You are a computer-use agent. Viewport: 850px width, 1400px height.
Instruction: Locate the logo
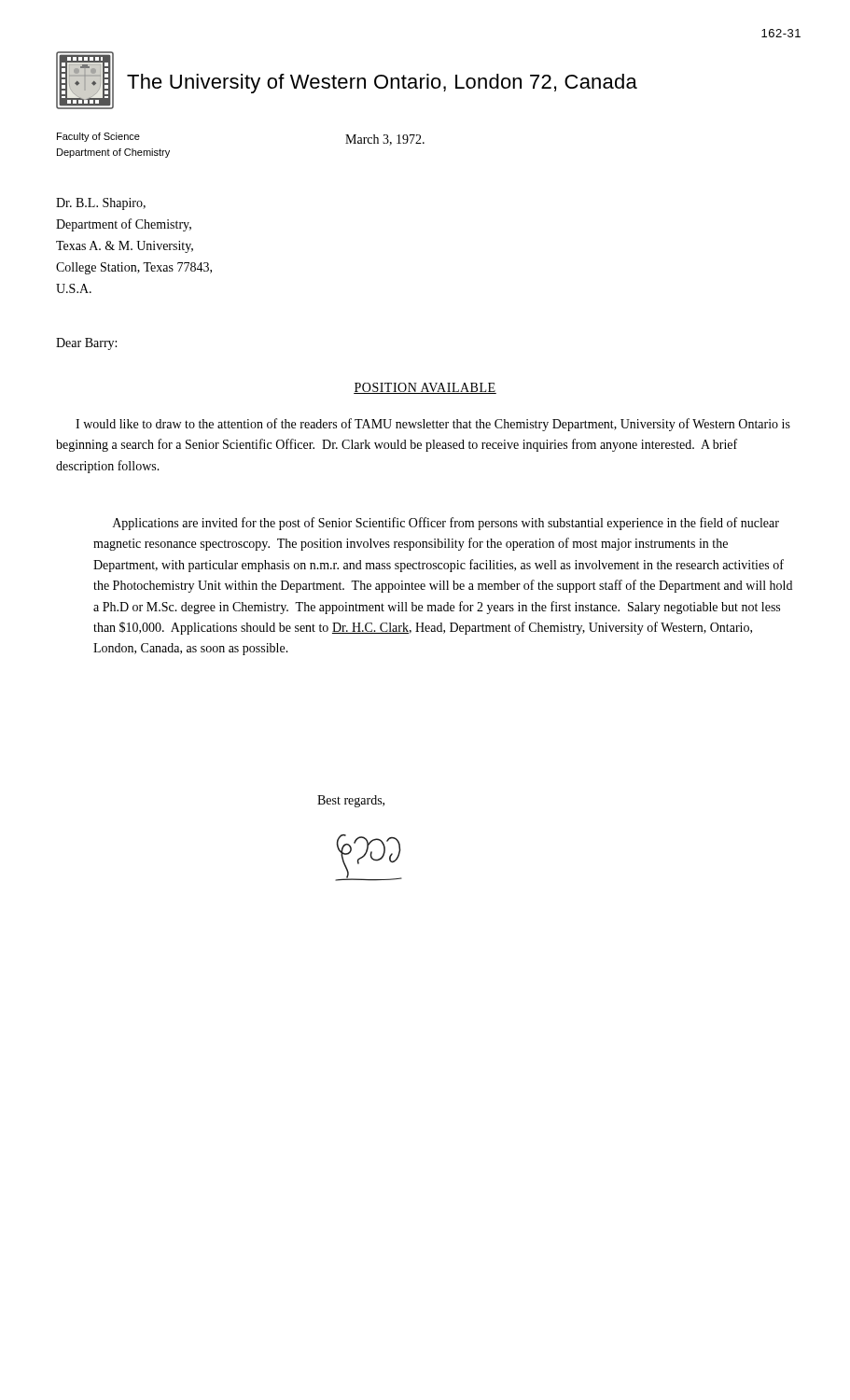tap(91, 82)
